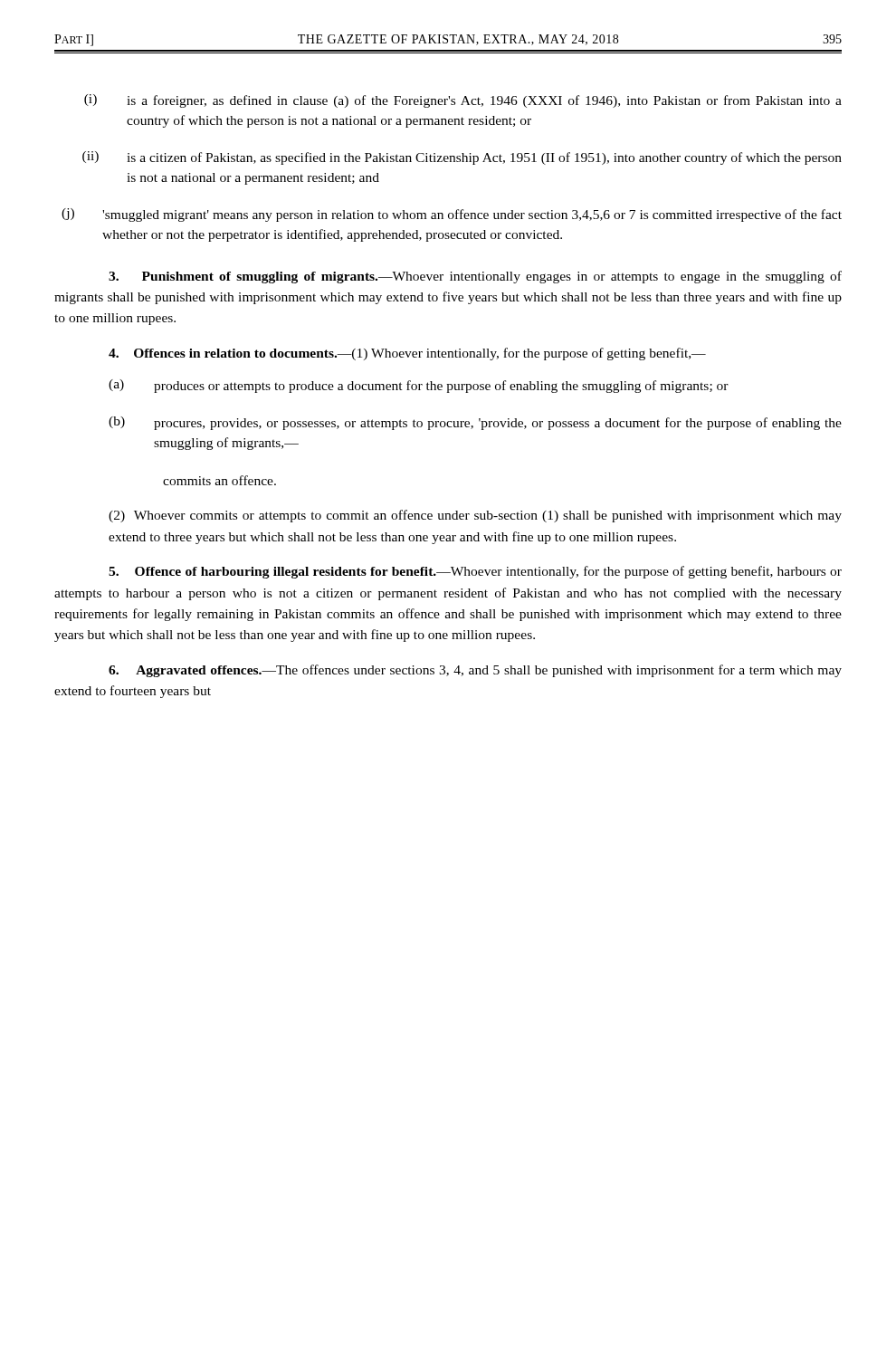Click the passage that begins "Offence of harbouring illegal residents"

tap(448, 603)
